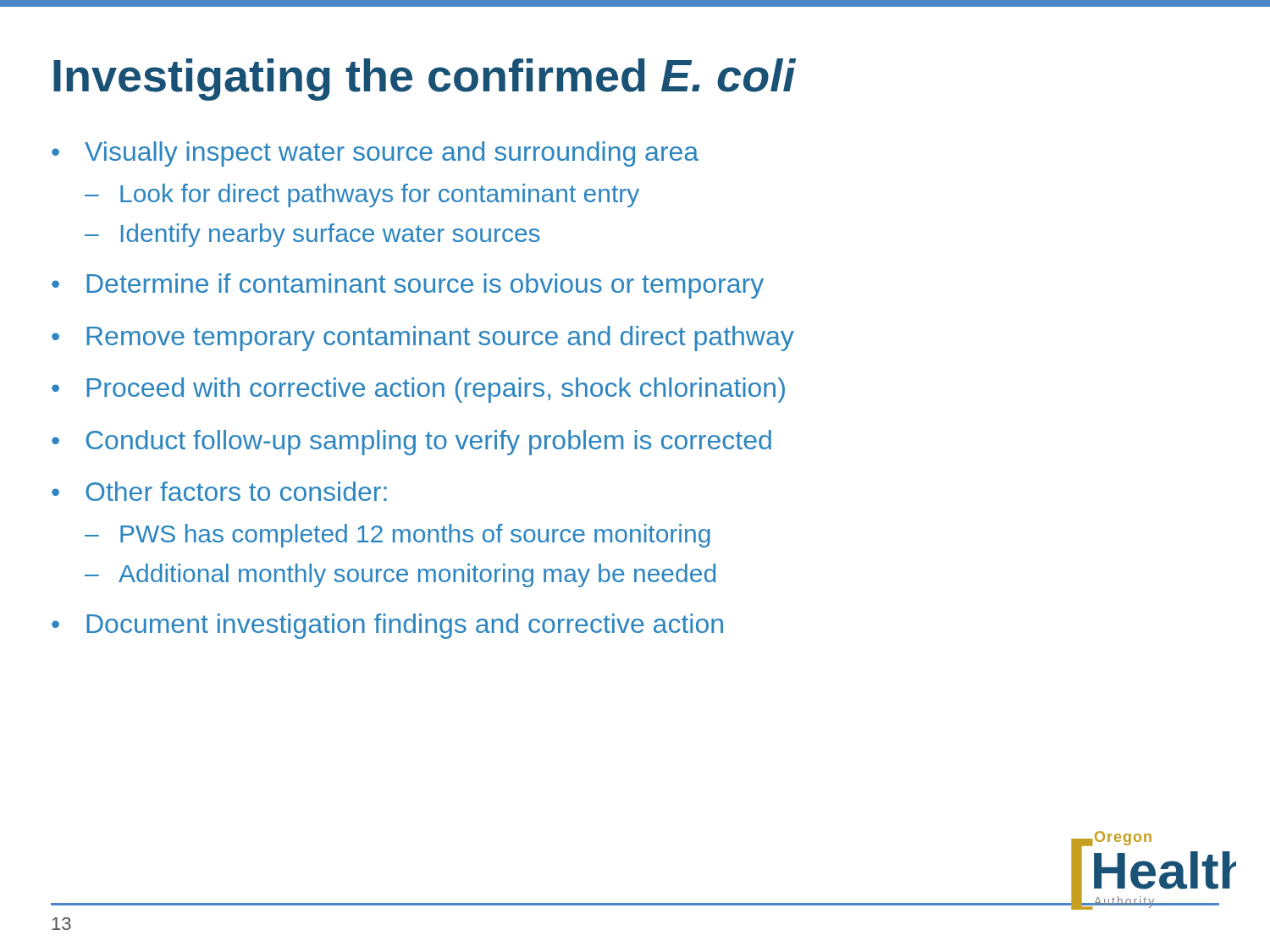Point to the text starting "Conduct follow-up sampling to"
The image size is (1270, 952).
[x=429, y=440]
